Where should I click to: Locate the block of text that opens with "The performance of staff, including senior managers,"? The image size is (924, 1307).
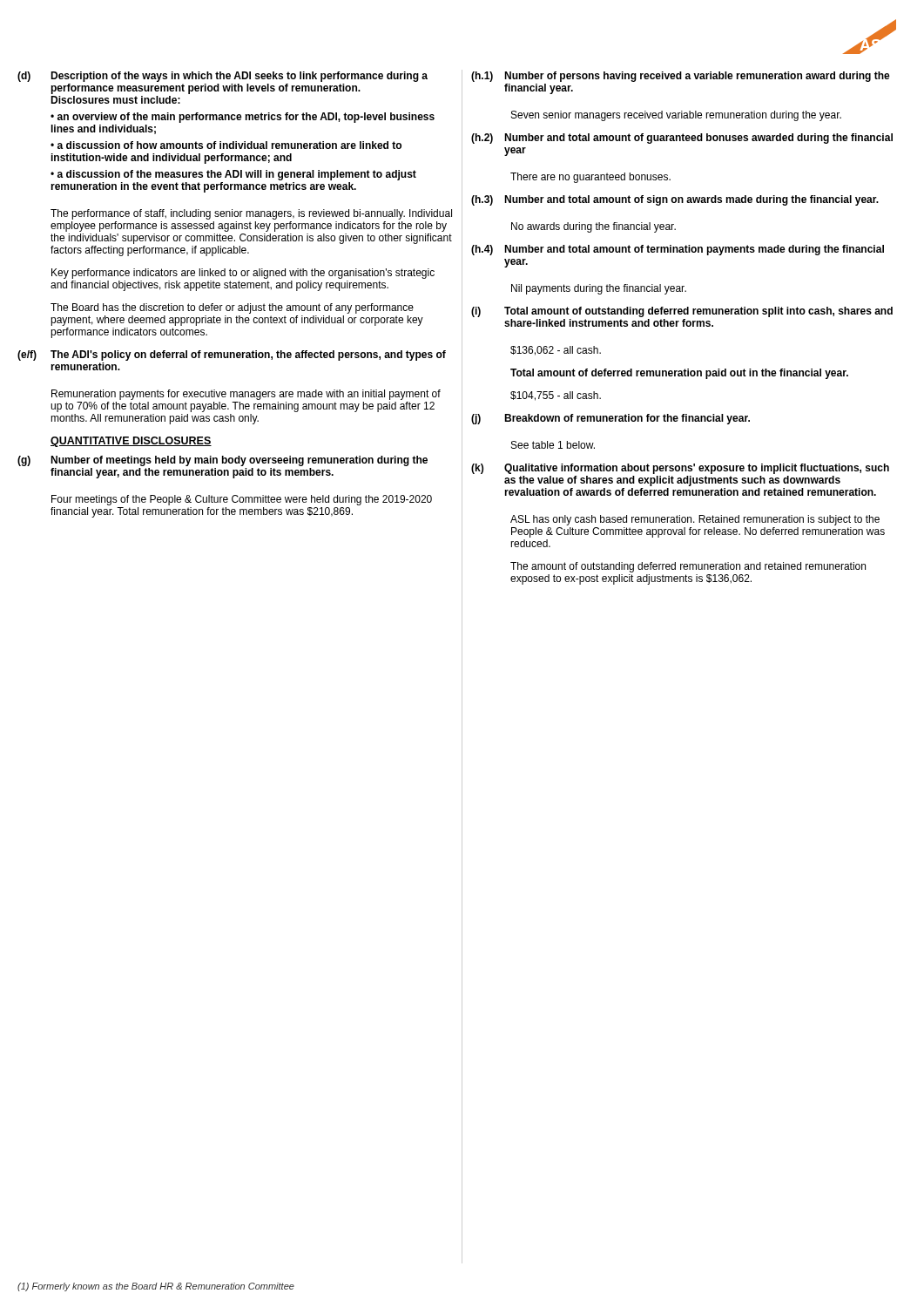coord(252,273)
